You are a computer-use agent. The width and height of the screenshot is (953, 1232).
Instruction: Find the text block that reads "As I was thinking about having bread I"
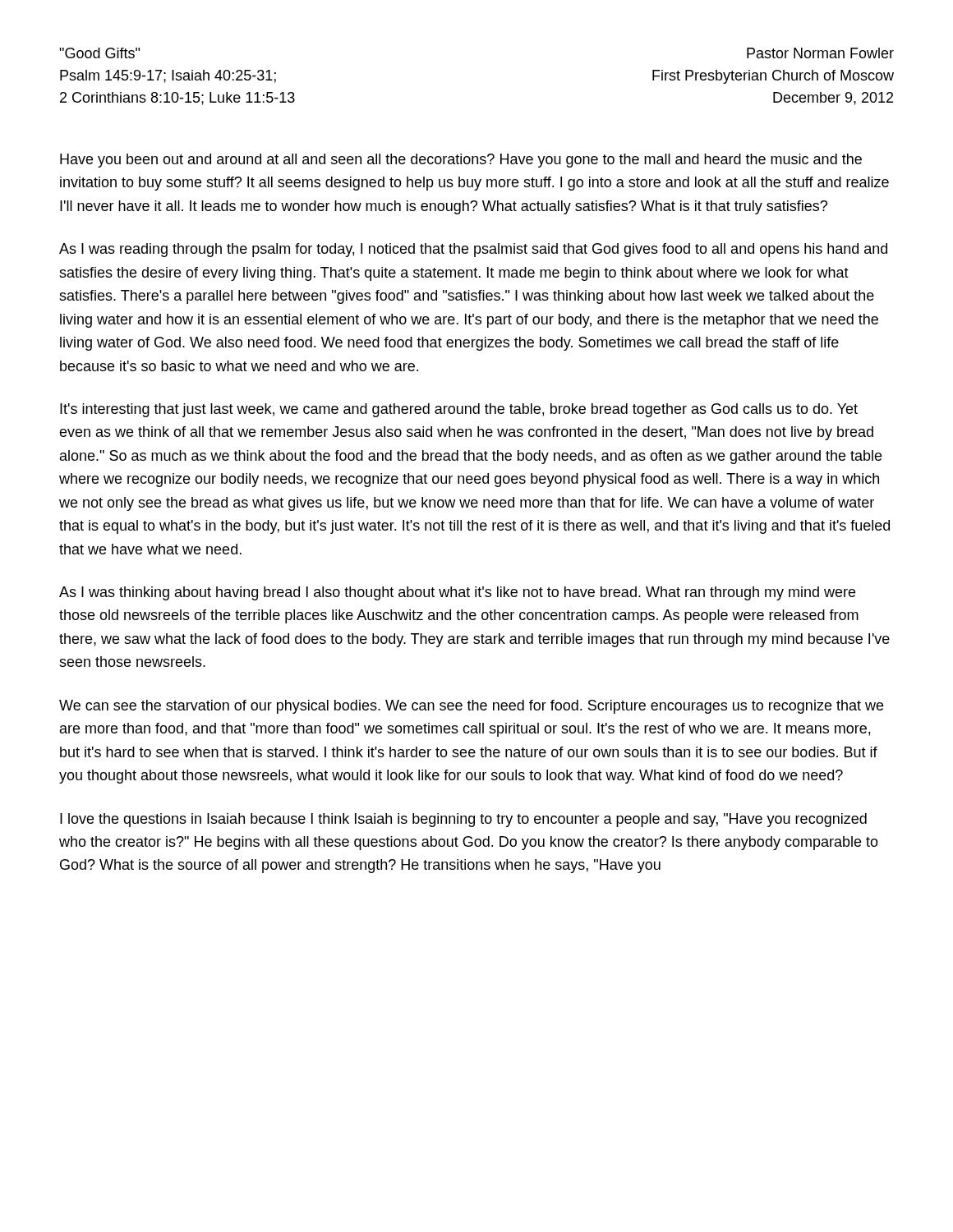click(475, 627)
